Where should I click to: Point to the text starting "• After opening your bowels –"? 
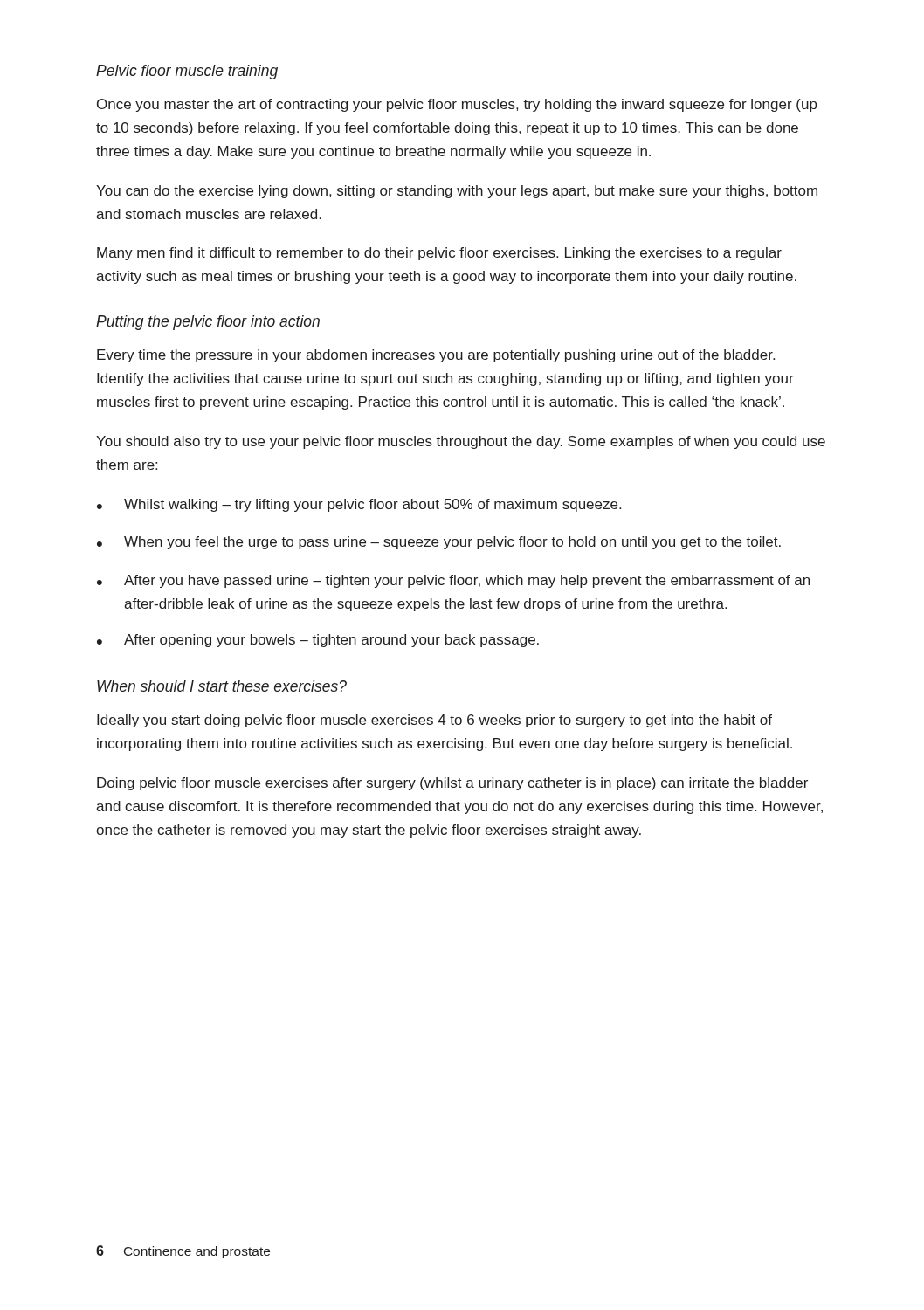[462, 642]
